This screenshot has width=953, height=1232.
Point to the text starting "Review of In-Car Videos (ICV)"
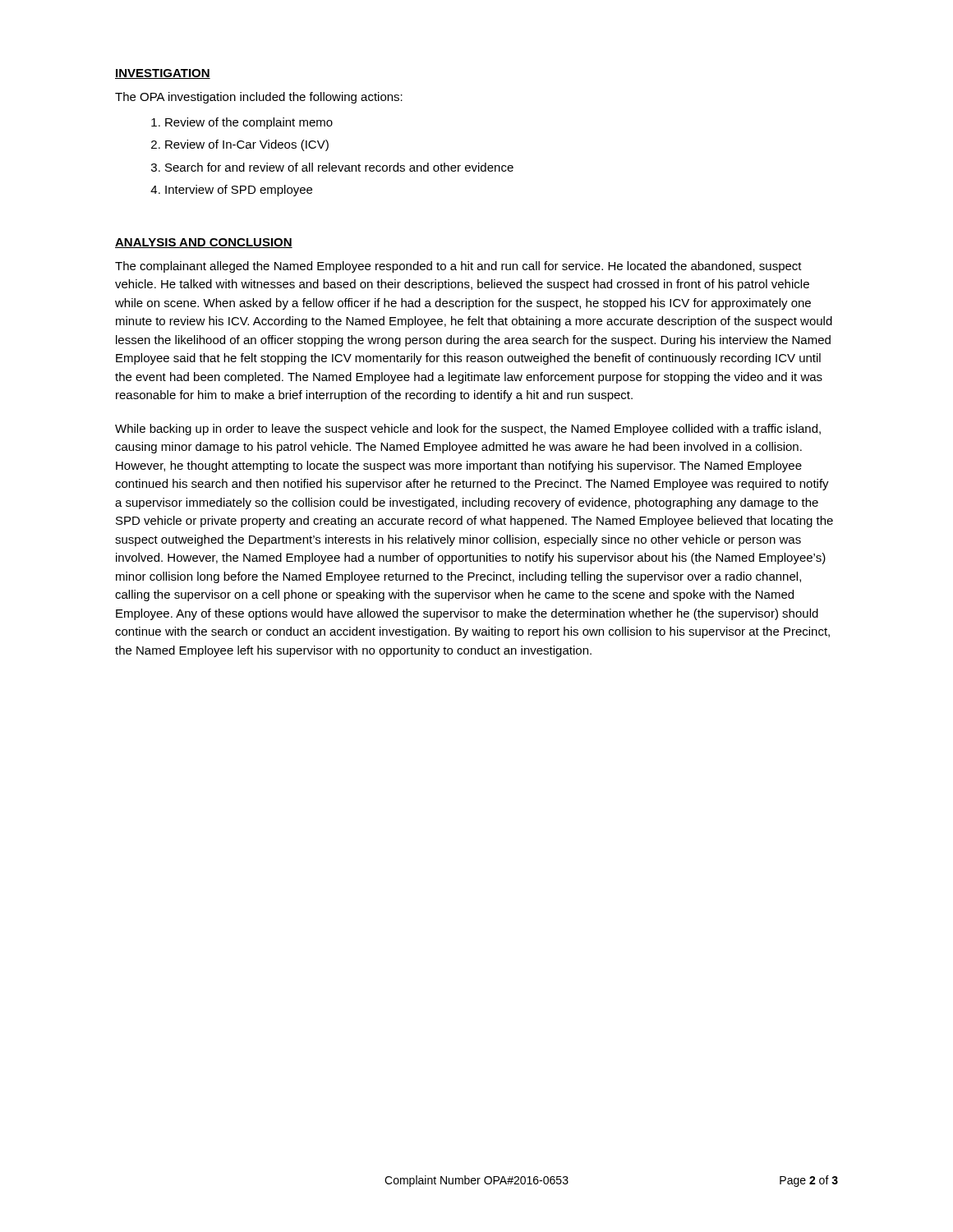click(247, 144)
